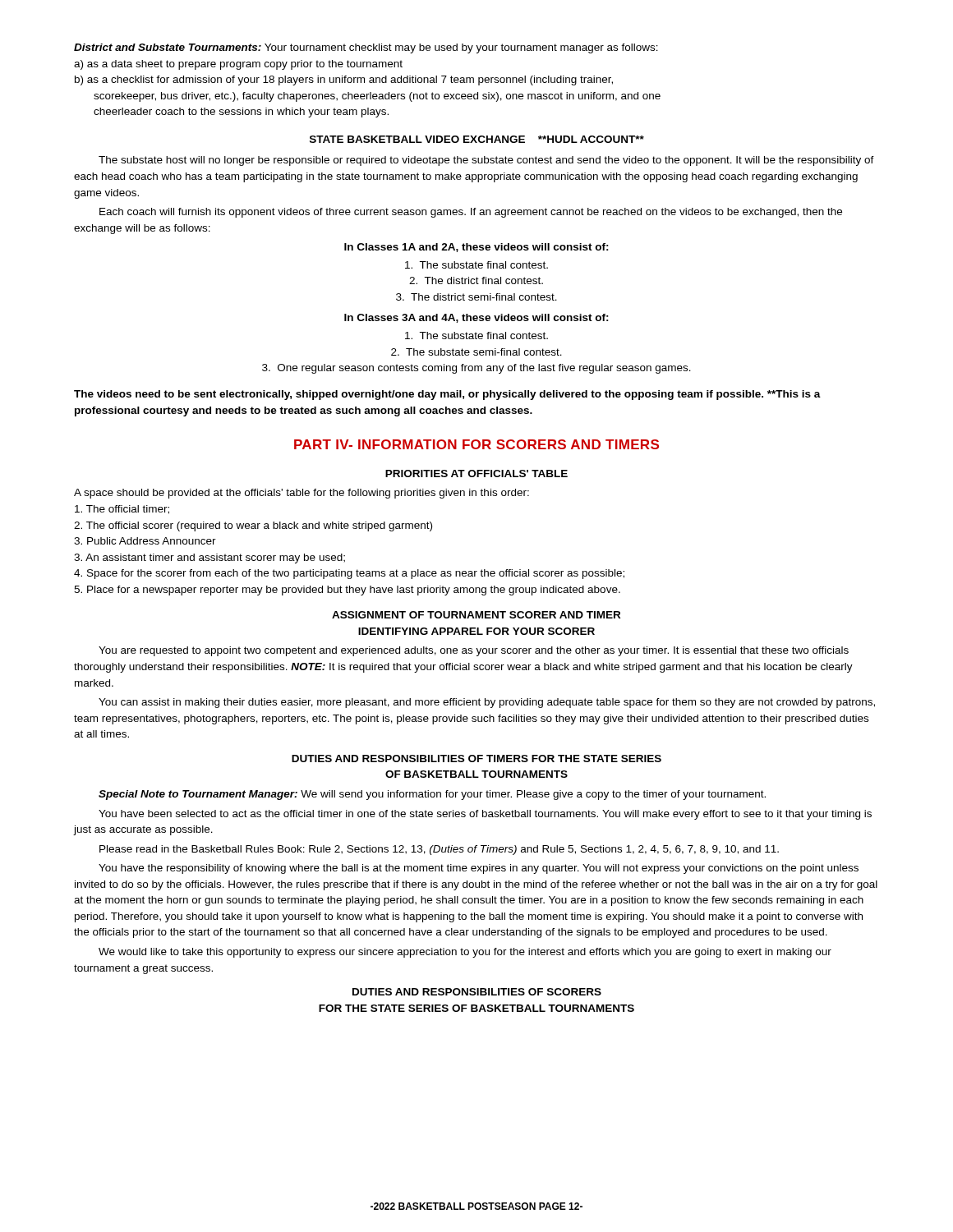Find the text block starting "District and Substate Tournaments: Your"
Viewport: 953px width, 1232px height.
pos(367,79)
